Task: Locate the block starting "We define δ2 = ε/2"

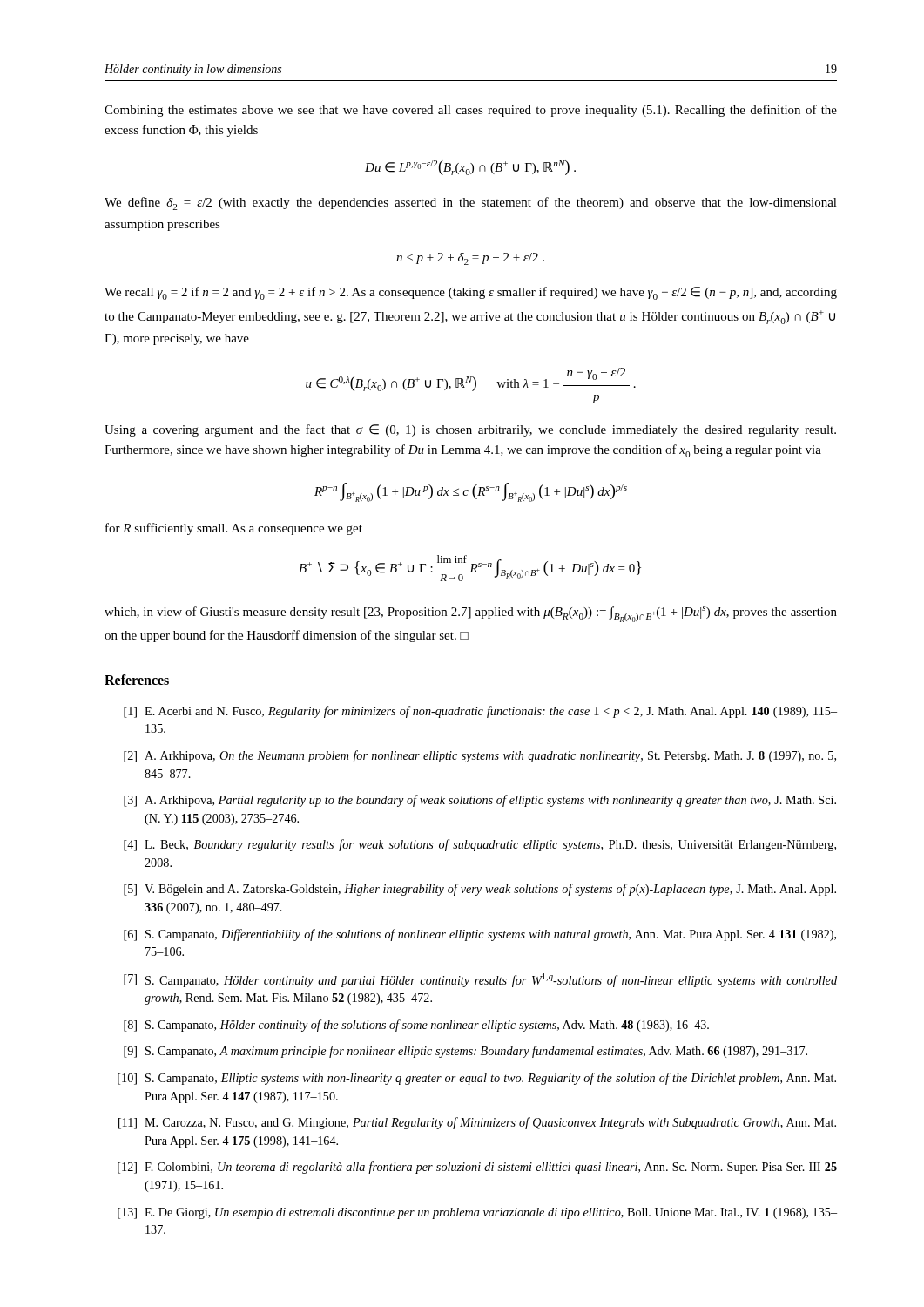Action: click(471, 213)
